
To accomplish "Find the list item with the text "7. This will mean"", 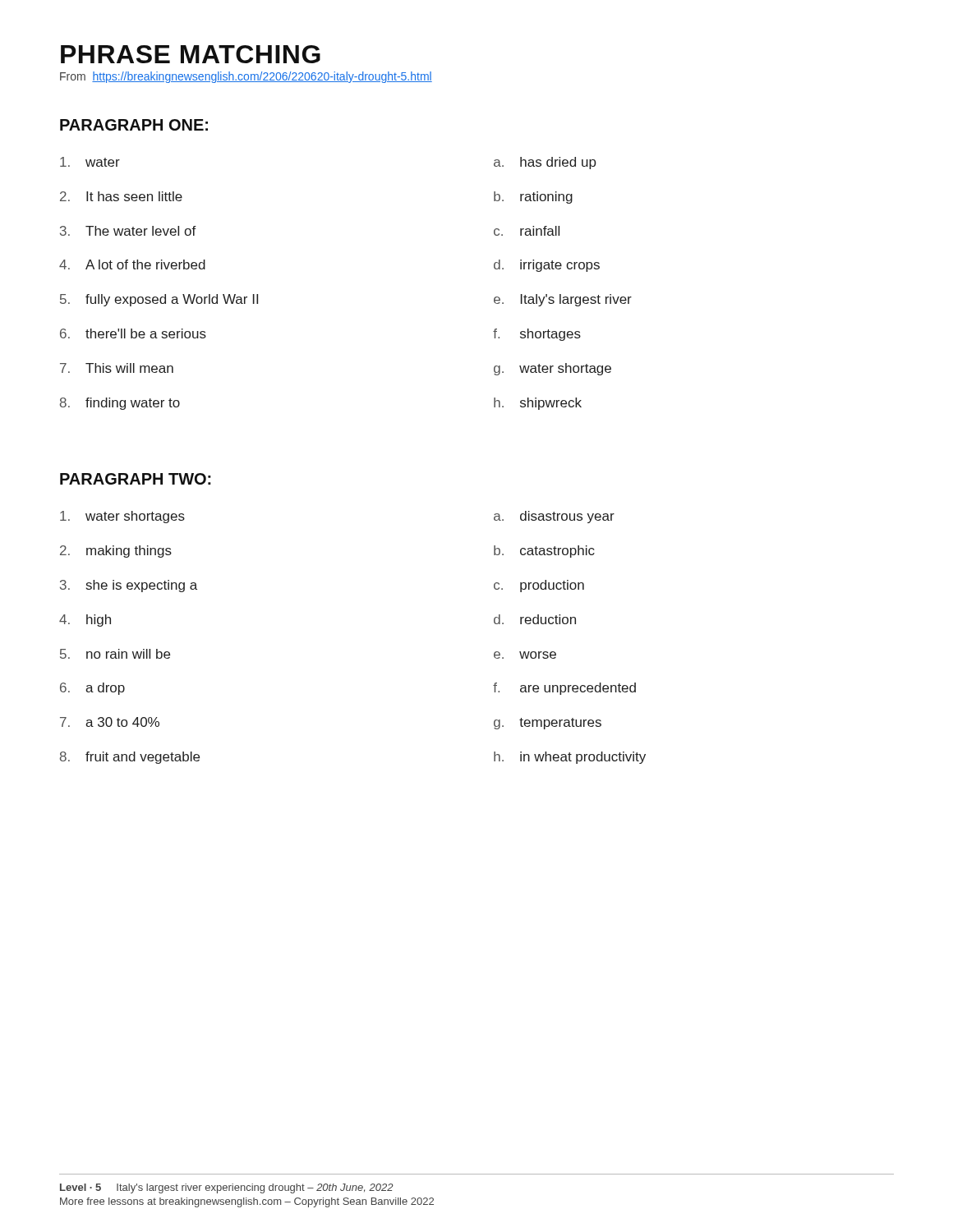I will point(117,369).
